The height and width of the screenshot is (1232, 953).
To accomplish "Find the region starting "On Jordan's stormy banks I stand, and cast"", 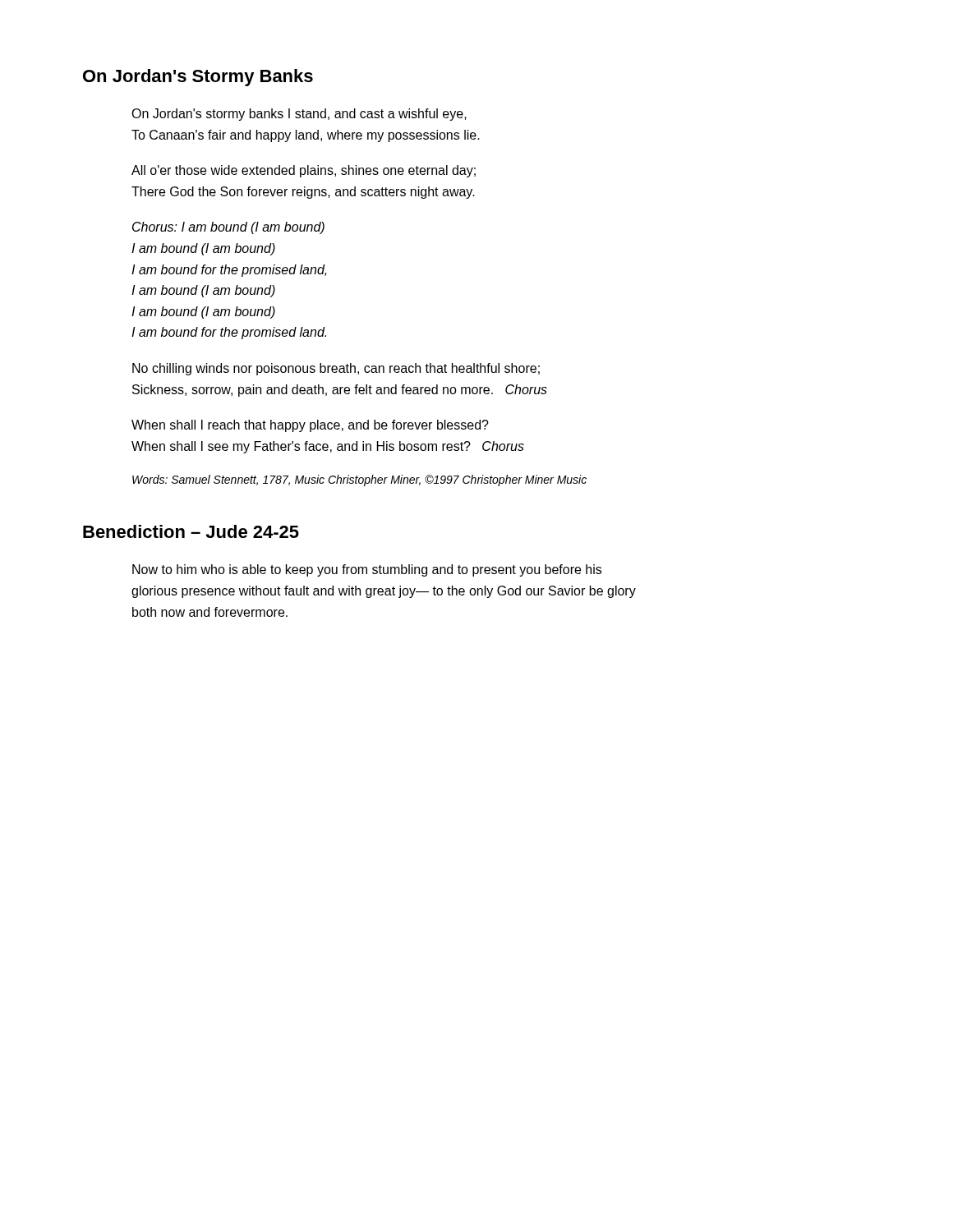I will click(x=299, y=115).
